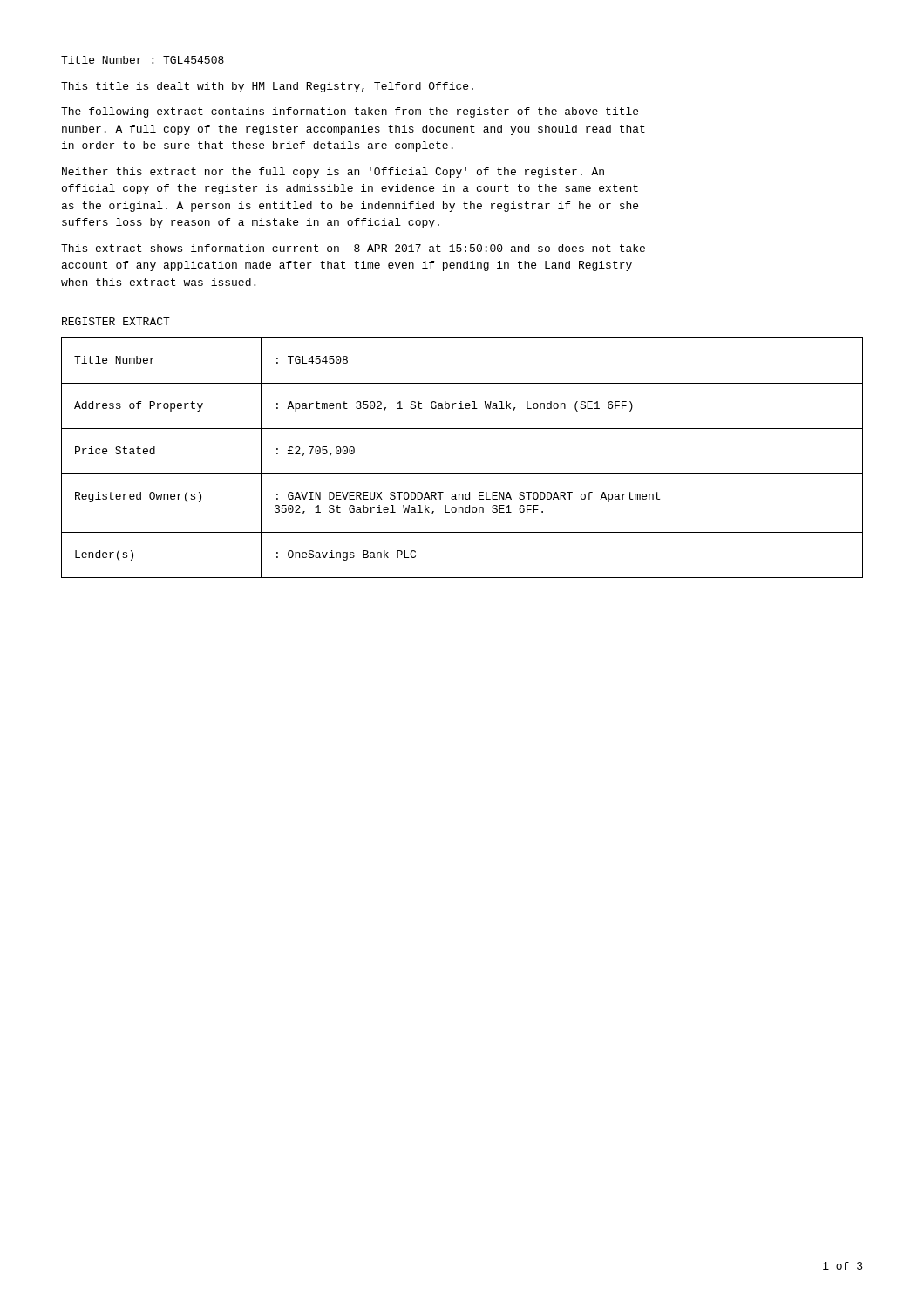Viewport: 924px width, 1308px height.
Task: Point to "REGISTER EXTRACT"
Action: (x=115, y=322)
